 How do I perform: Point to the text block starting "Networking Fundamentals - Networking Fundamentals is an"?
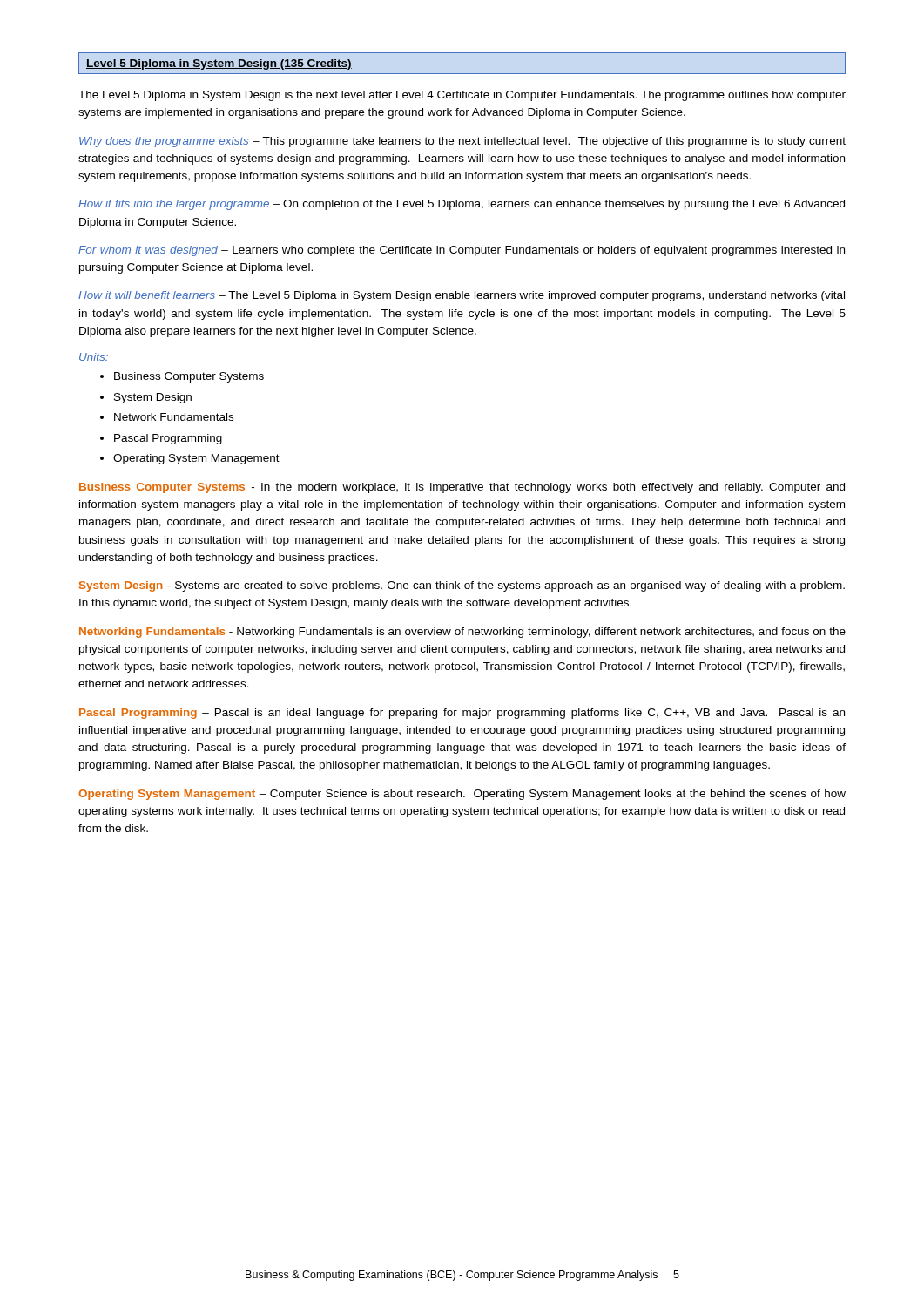point(462,657)
